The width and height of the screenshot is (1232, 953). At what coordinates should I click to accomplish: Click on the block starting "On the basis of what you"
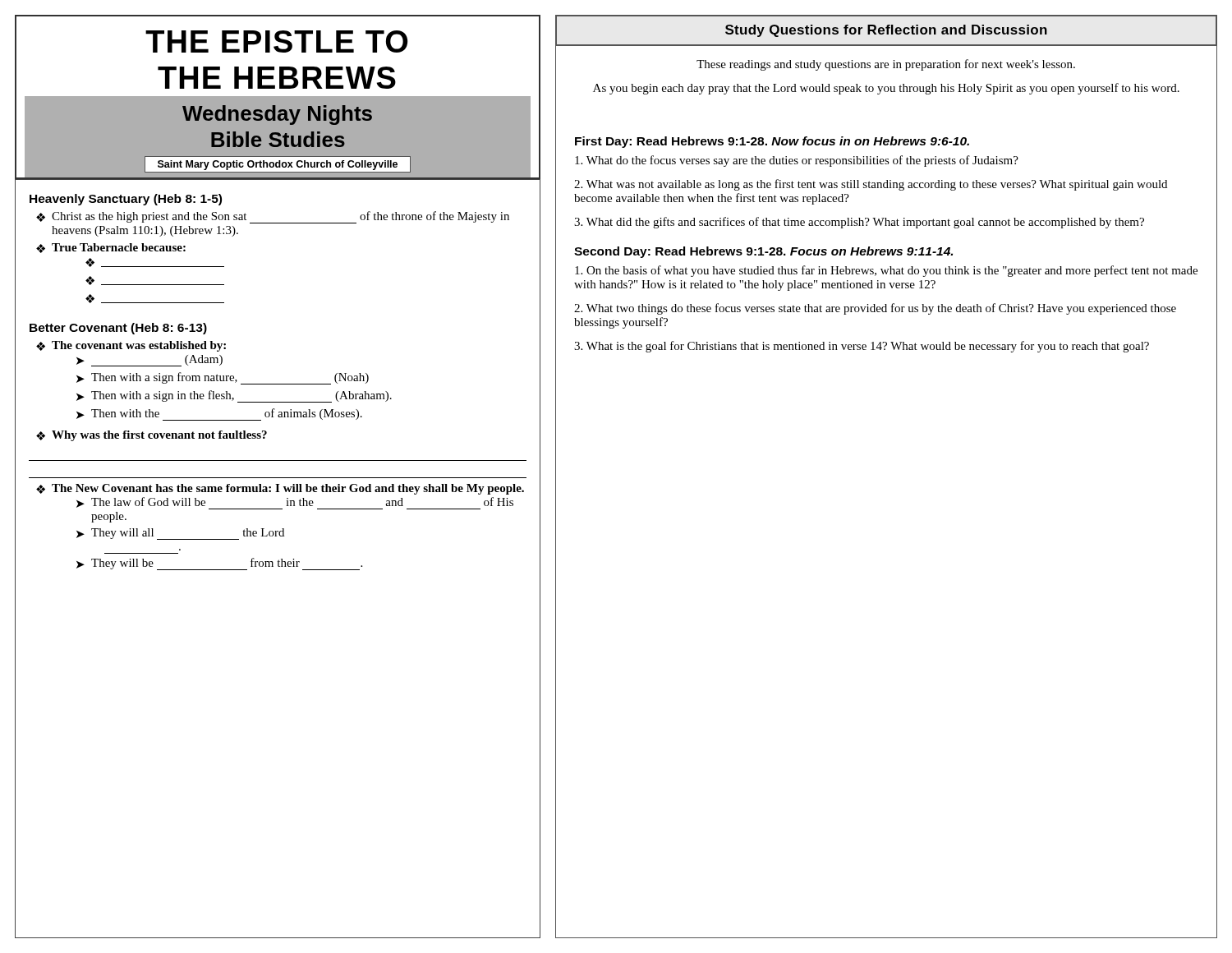[886, 277]
